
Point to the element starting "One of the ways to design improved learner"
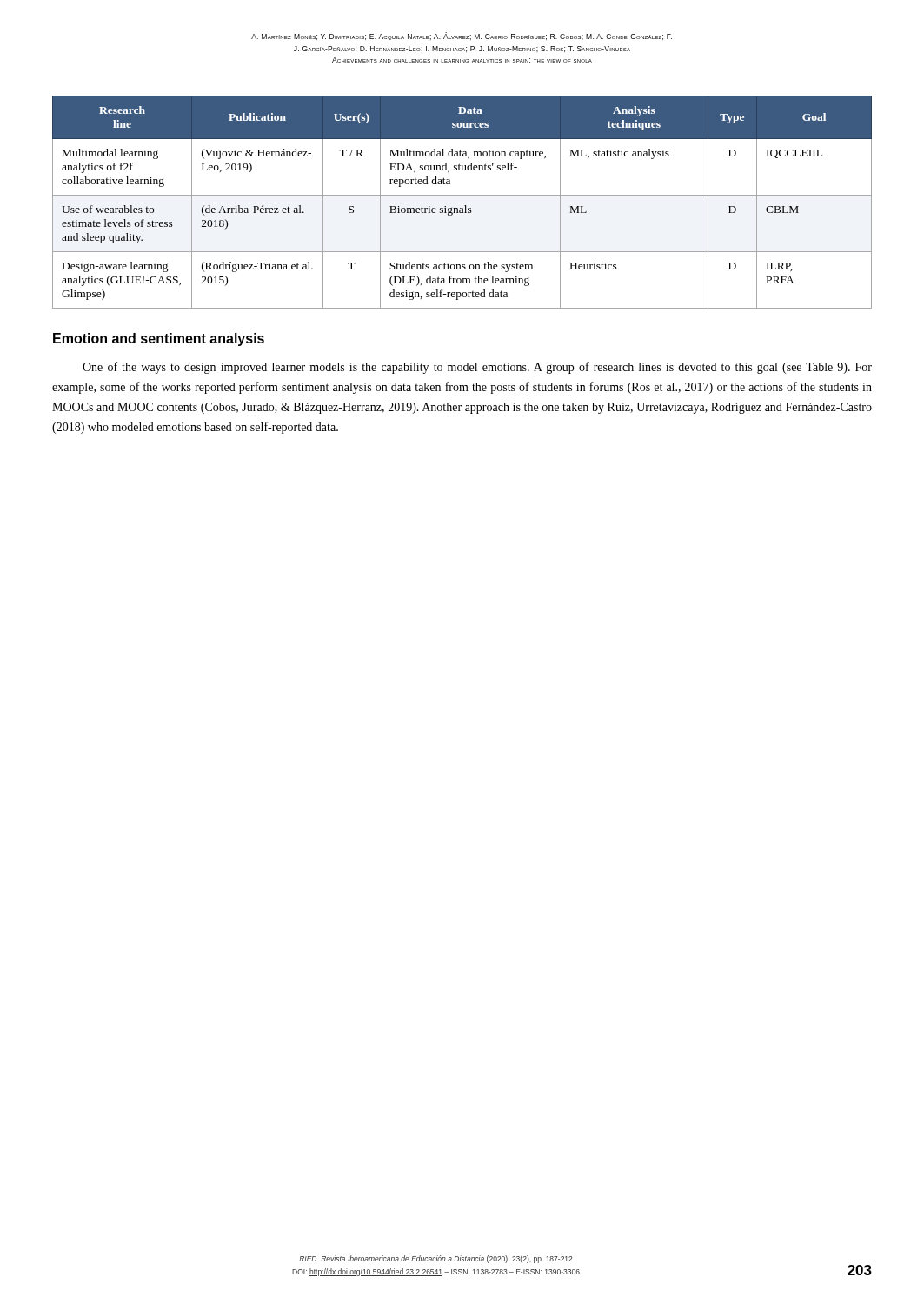(x=462, y=397)
